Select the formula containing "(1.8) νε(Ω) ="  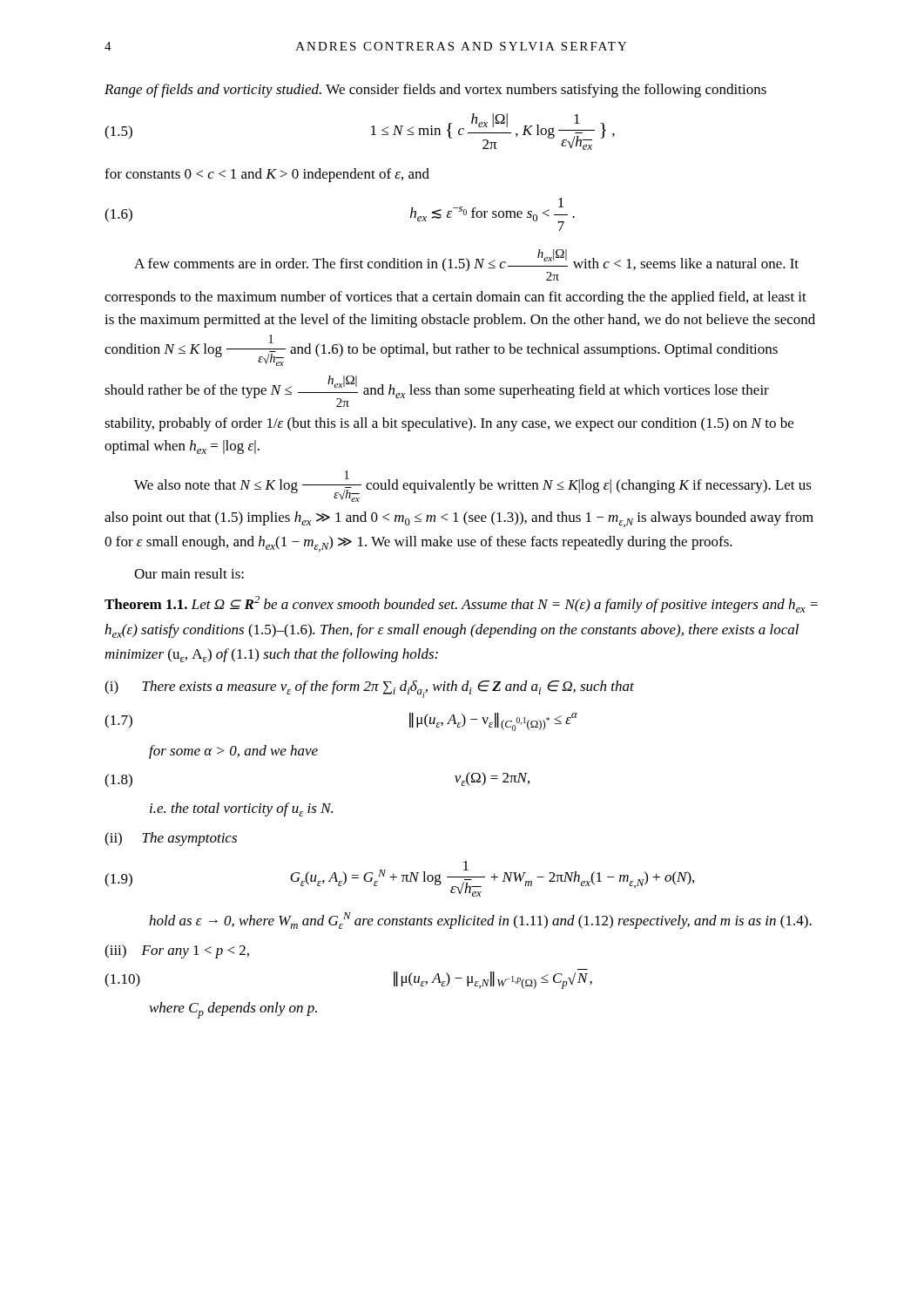coord(462,779)
